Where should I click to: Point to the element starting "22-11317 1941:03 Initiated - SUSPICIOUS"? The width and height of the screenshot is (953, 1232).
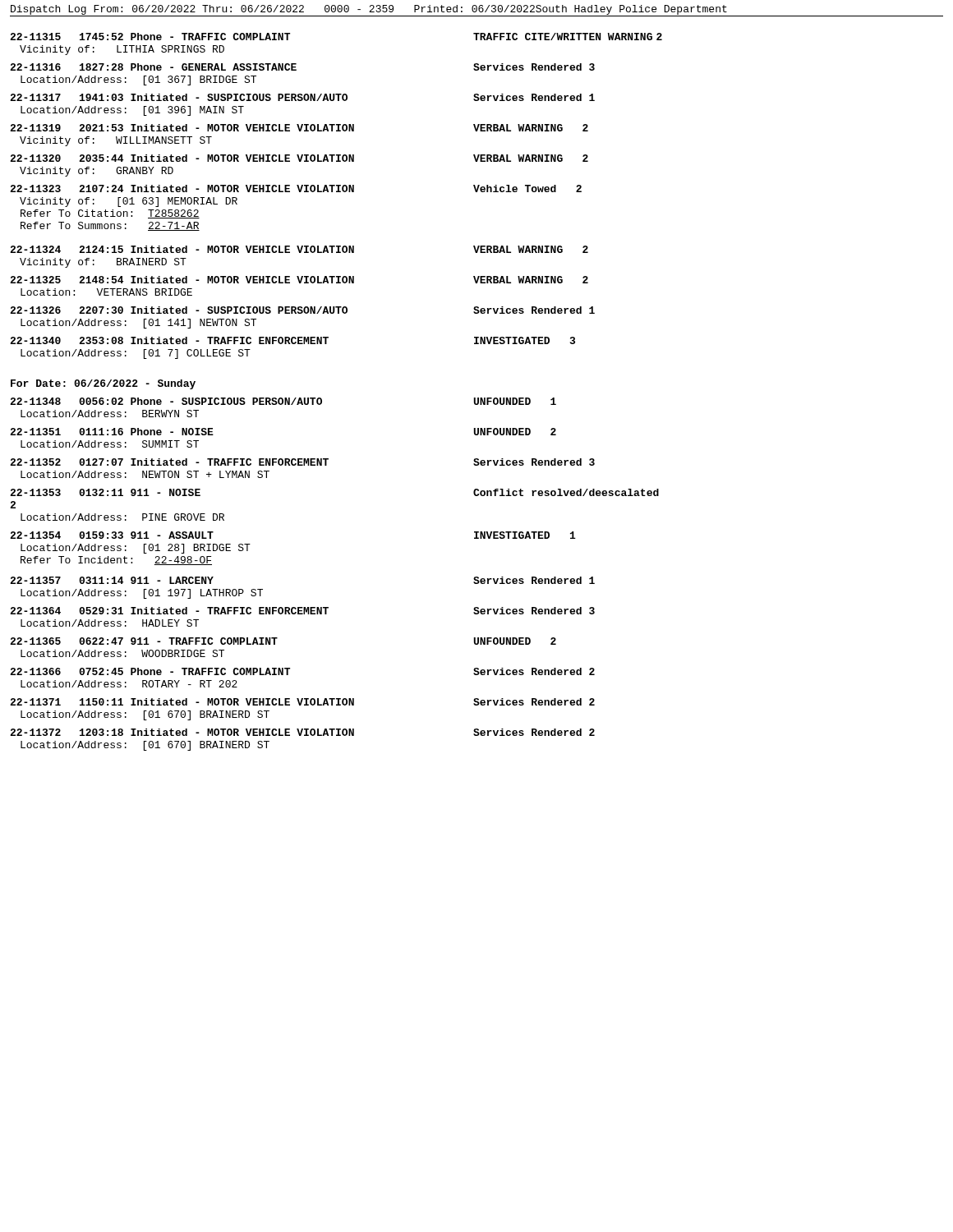476,104
